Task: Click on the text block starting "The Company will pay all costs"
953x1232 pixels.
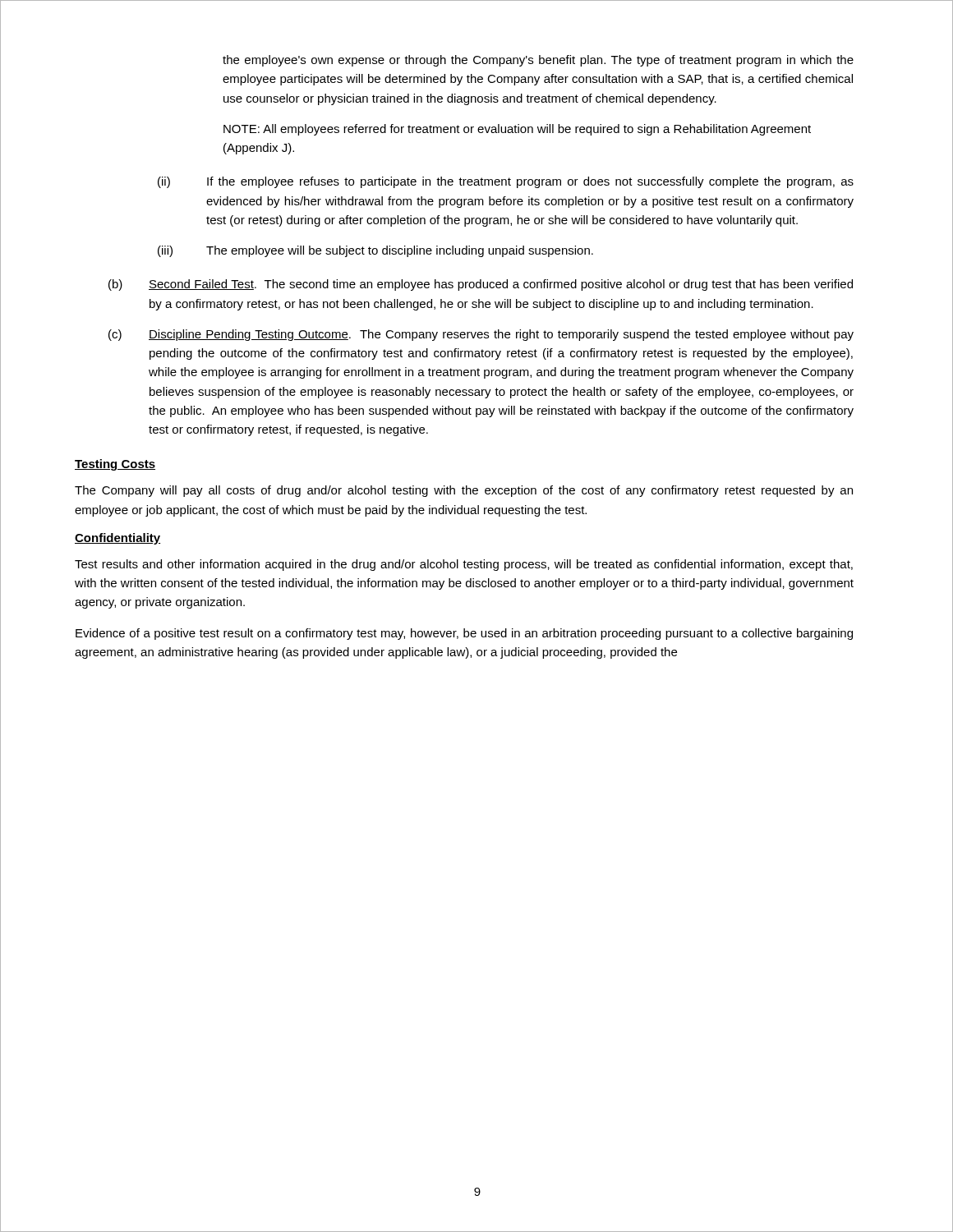Action: (464, 500)
